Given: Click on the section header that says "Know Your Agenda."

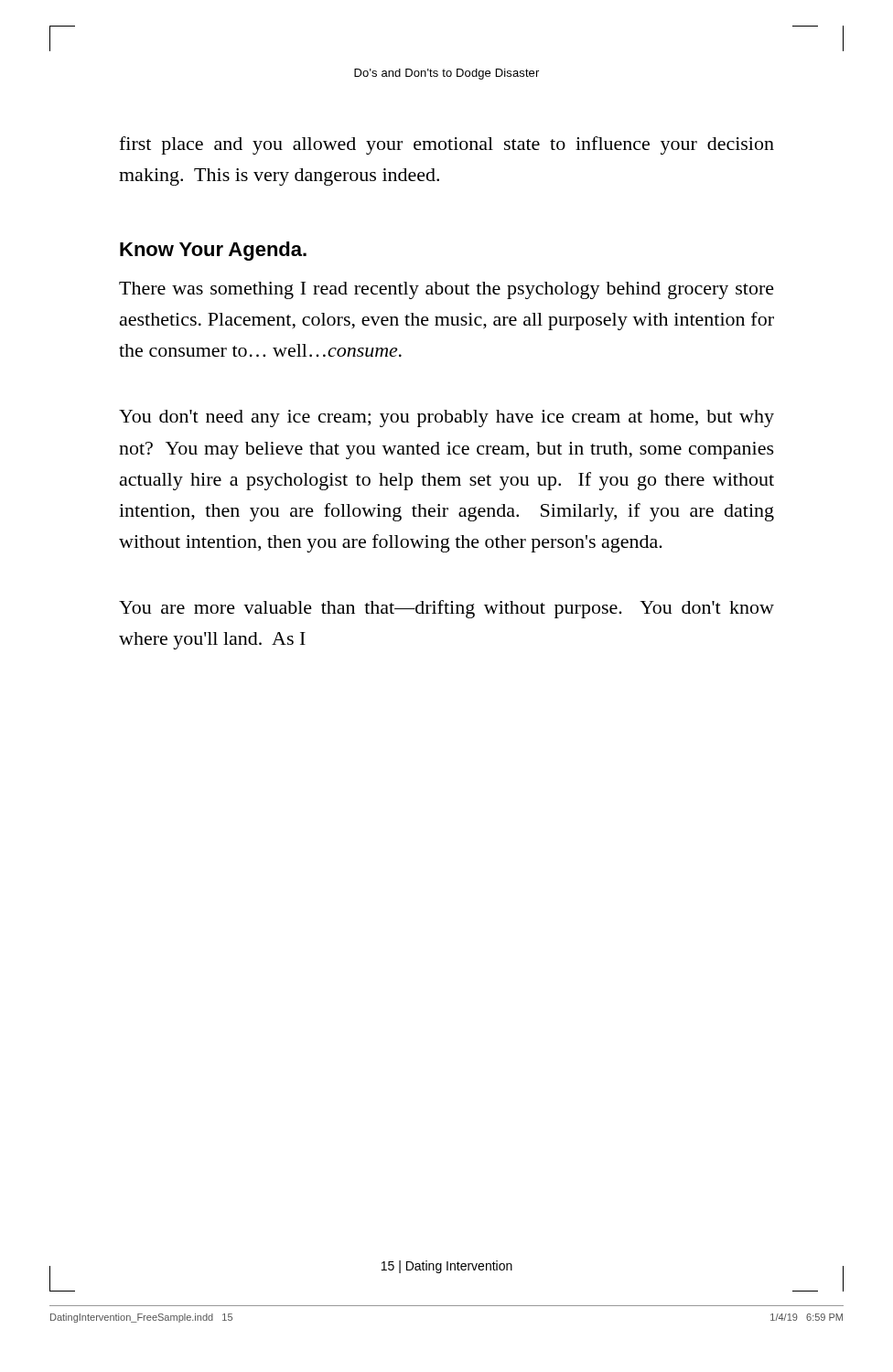Looking at the screenshot, I should (x=213, y=249).
